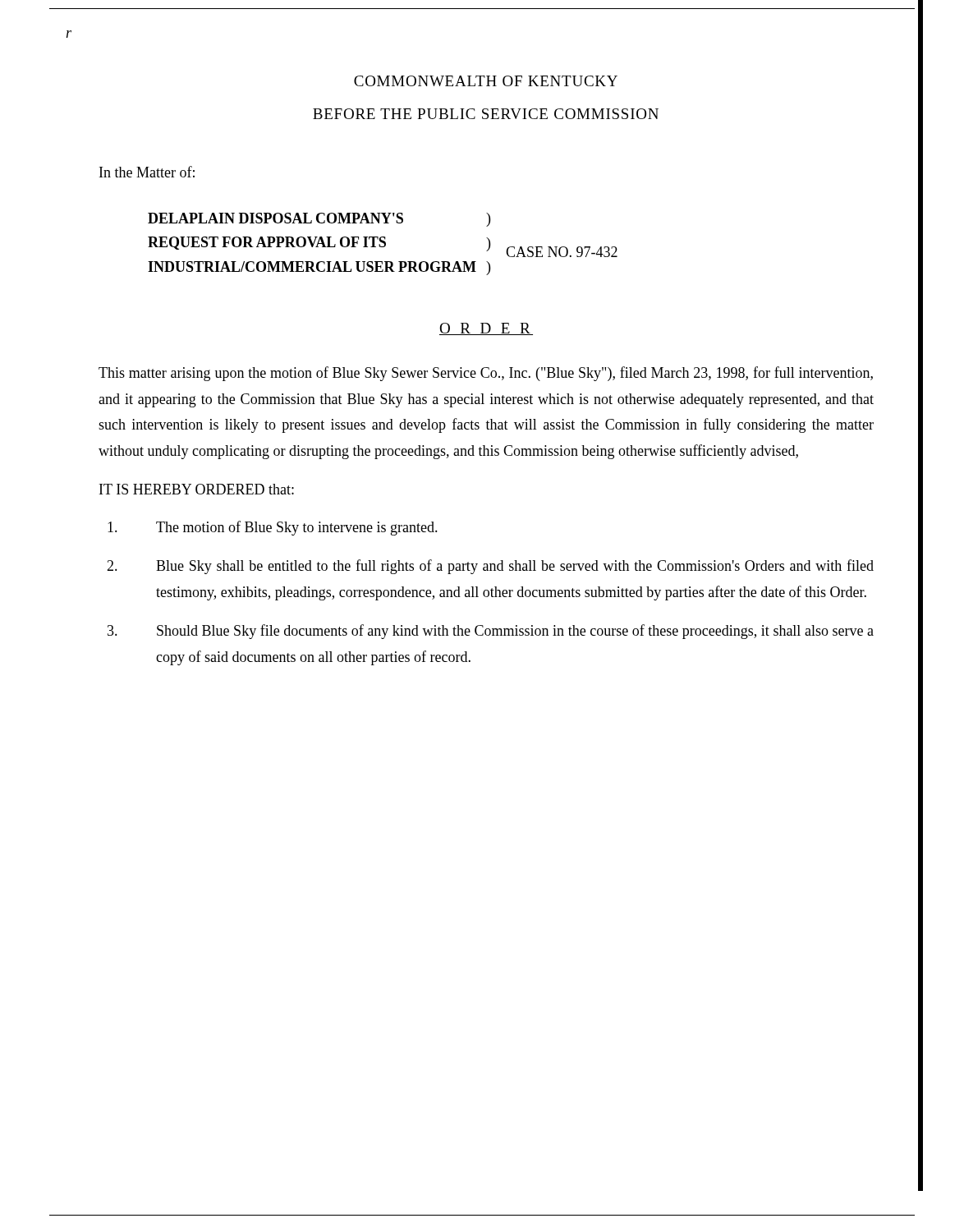The image size is (964, 1232).
Task: Select the list item that says "2. Blue Sky shall be entitled to"
Action: tap(486, 580)
